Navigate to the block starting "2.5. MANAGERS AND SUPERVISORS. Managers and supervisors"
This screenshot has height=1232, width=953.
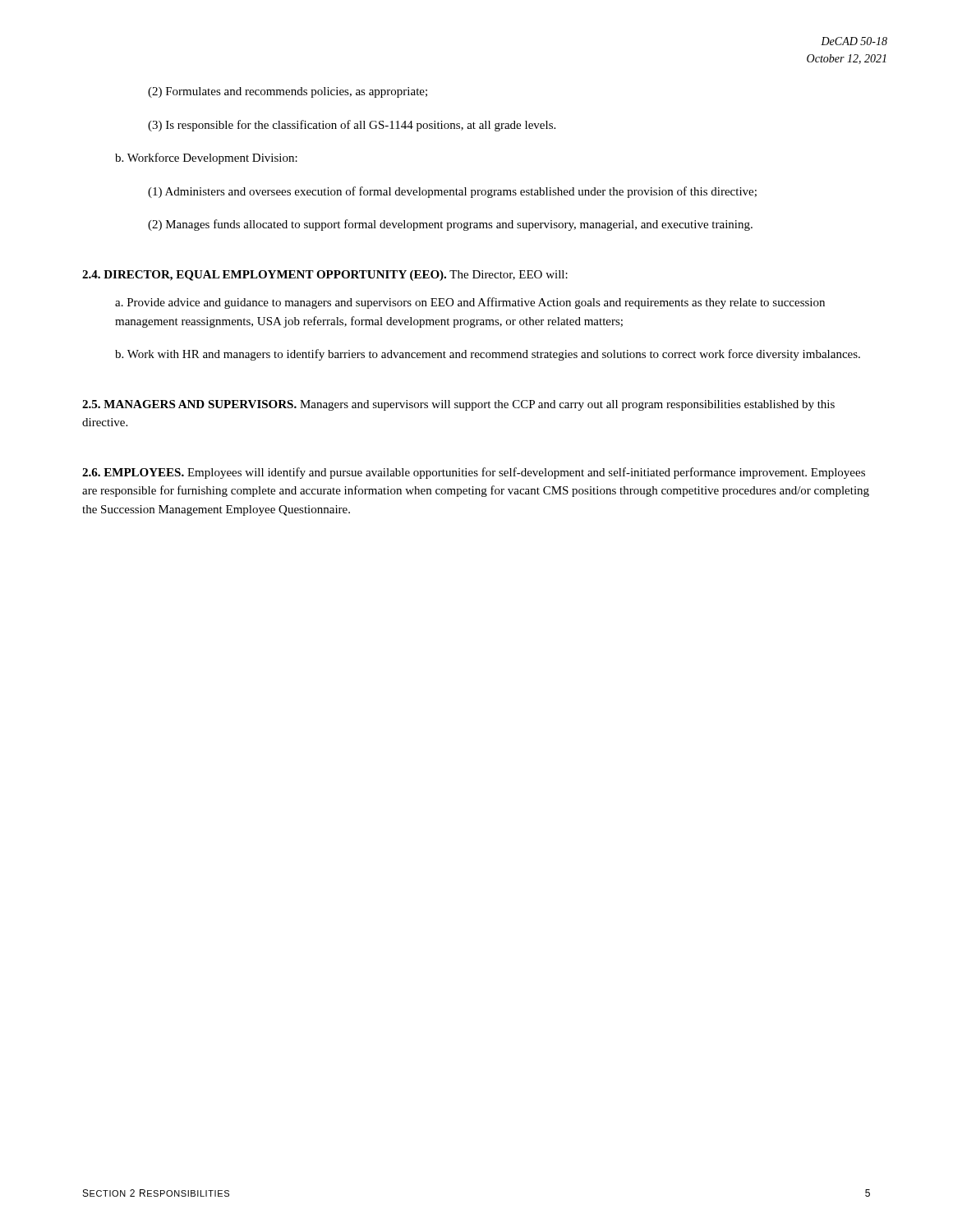[x=459, y=413]
